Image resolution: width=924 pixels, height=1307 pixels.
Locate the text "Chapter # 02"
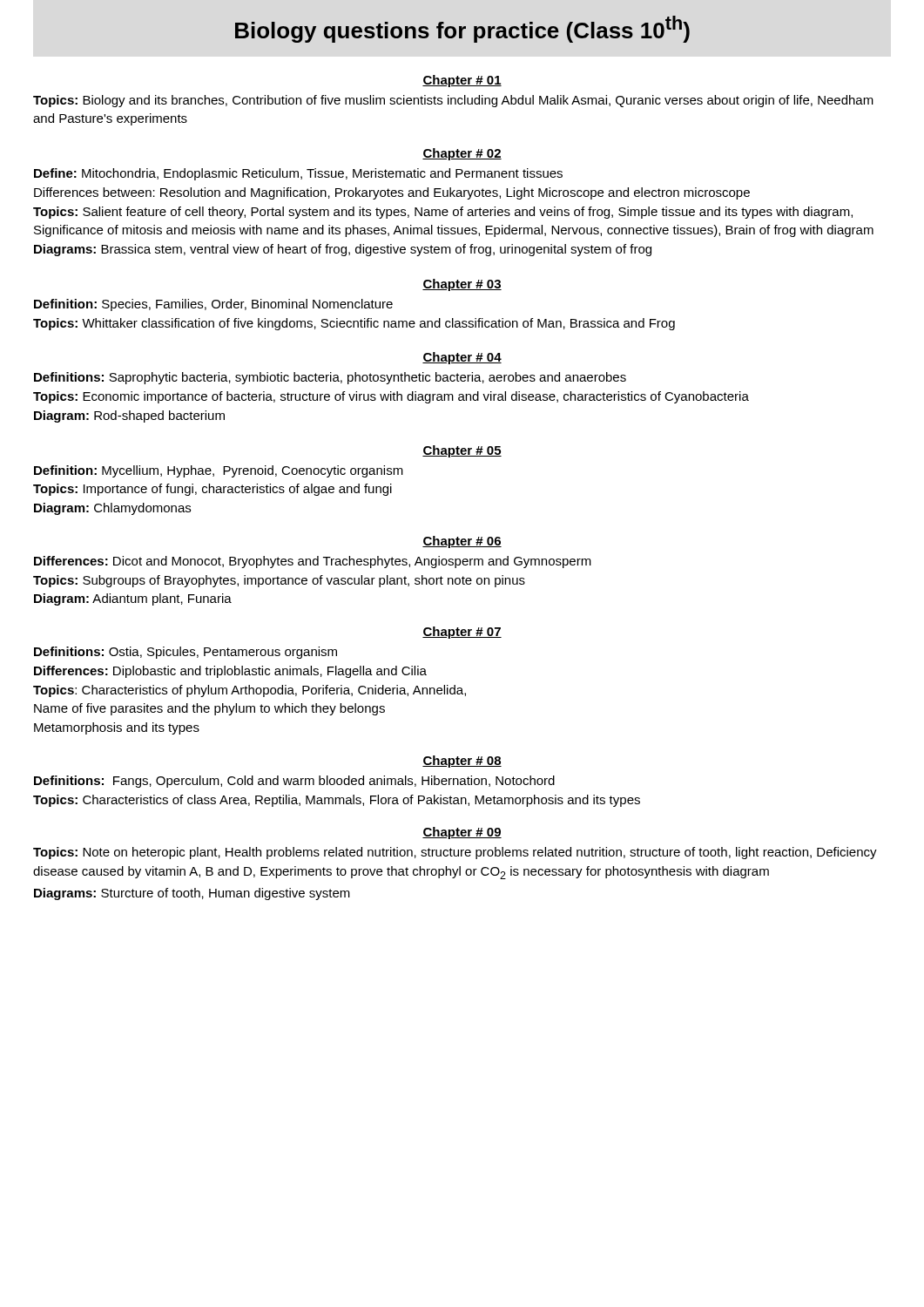coord(462,153)
